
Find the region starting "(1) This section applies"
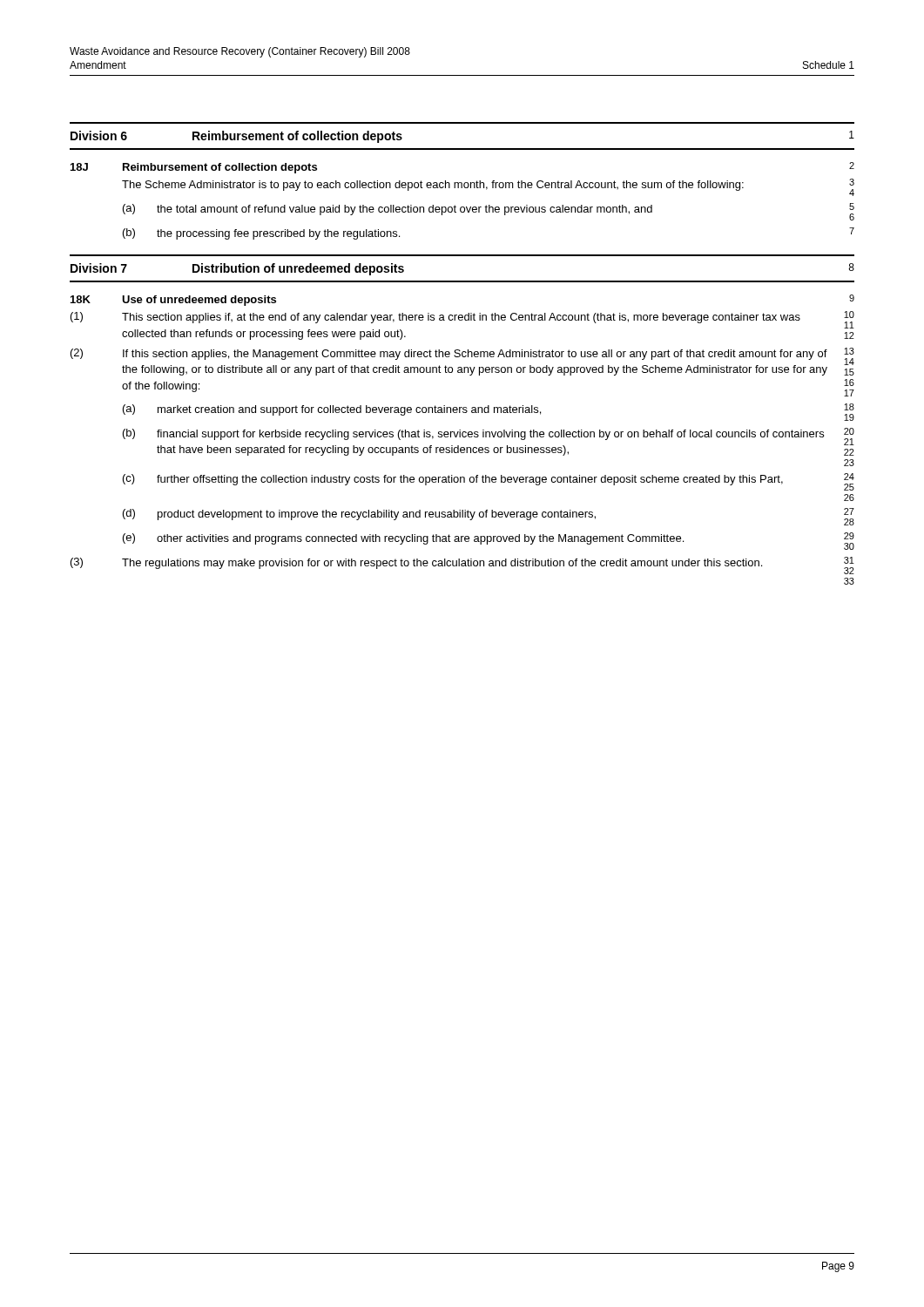click(x=462, y=326)
